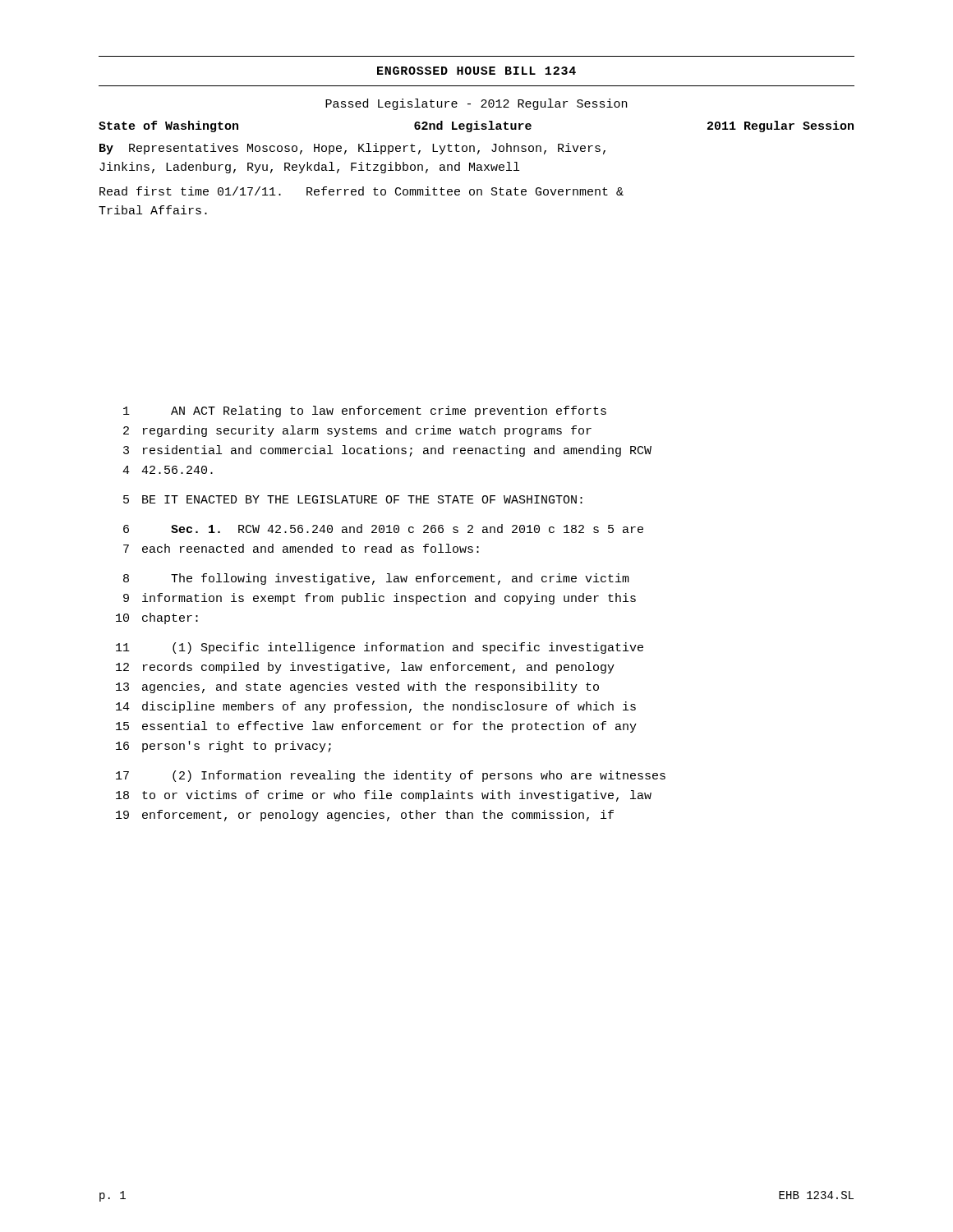Find the list item containing "13 agencies, and"
Viewport: 953px width, 1232px height.
coord(476,688)
